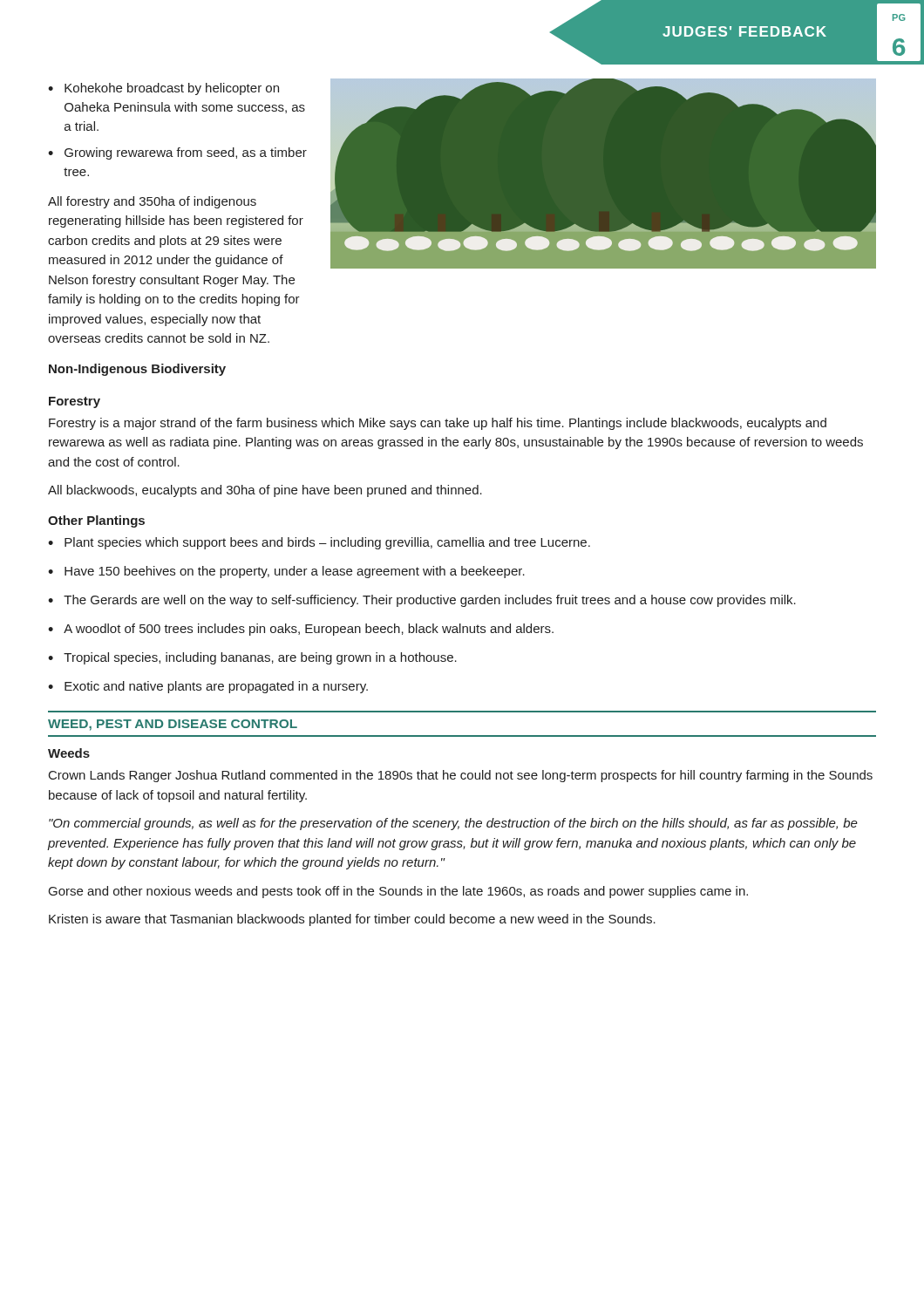Click on the text block with the text "All blackwoods, eucalypts and 30ha of pine"
The width and height of the screenshot is (924, 1308).
pos(265,490)
